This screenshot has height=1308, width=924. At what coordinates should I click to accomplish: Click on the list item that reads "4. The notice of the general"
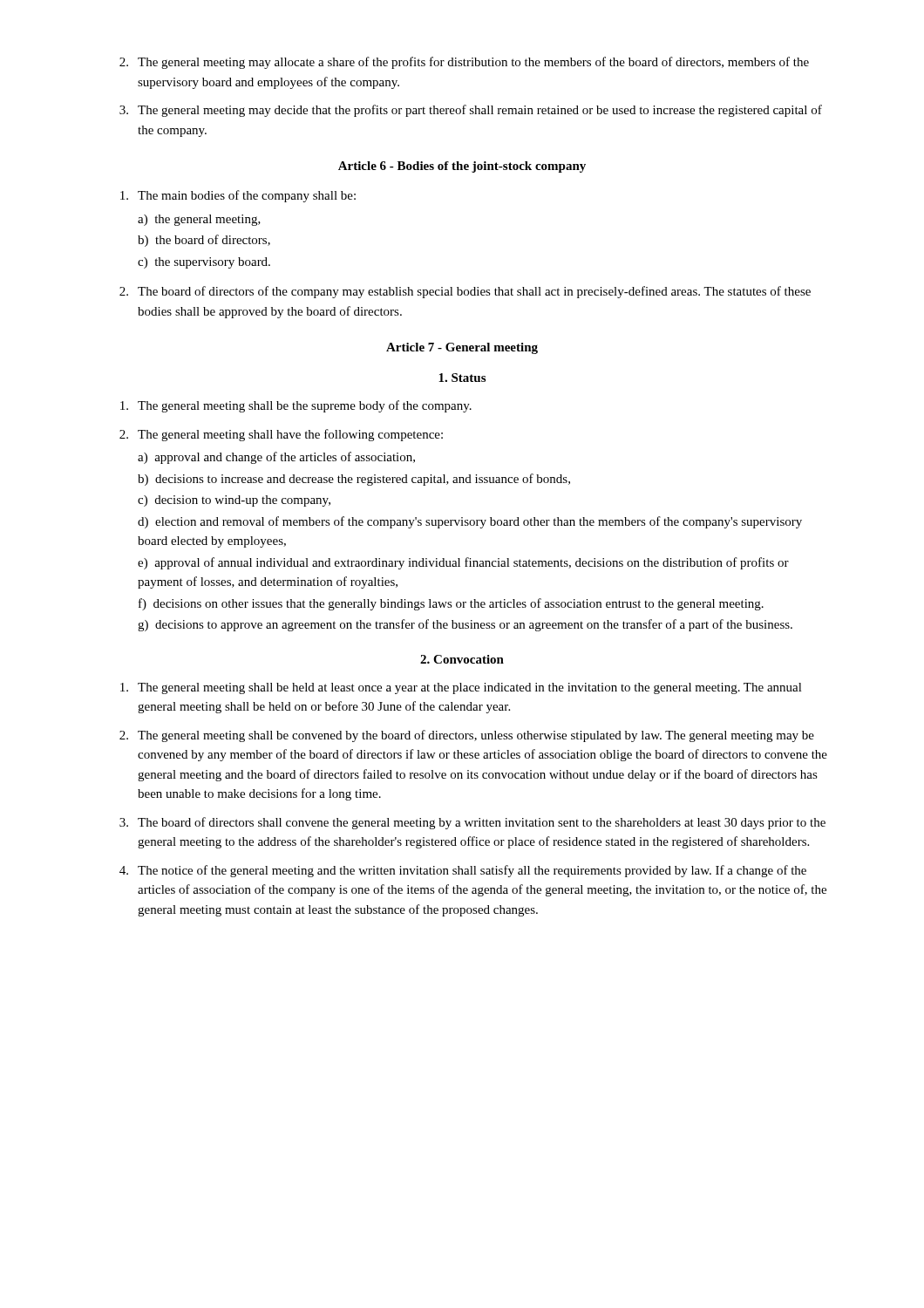pos(462,890)
